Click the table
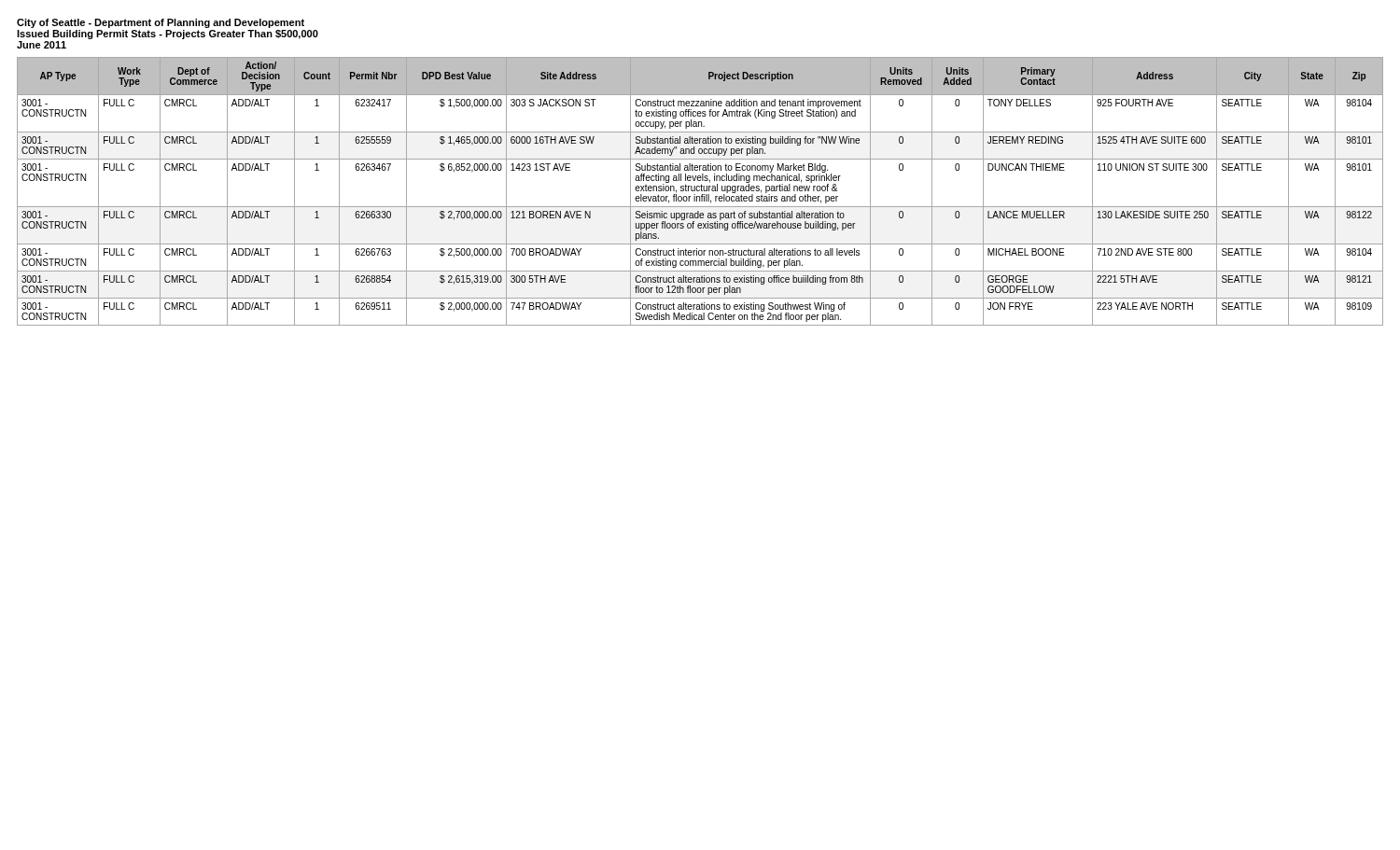Image resolution: width=1400 pixels, height=850 pixels. pyautogui.click(x=700, y=191)
